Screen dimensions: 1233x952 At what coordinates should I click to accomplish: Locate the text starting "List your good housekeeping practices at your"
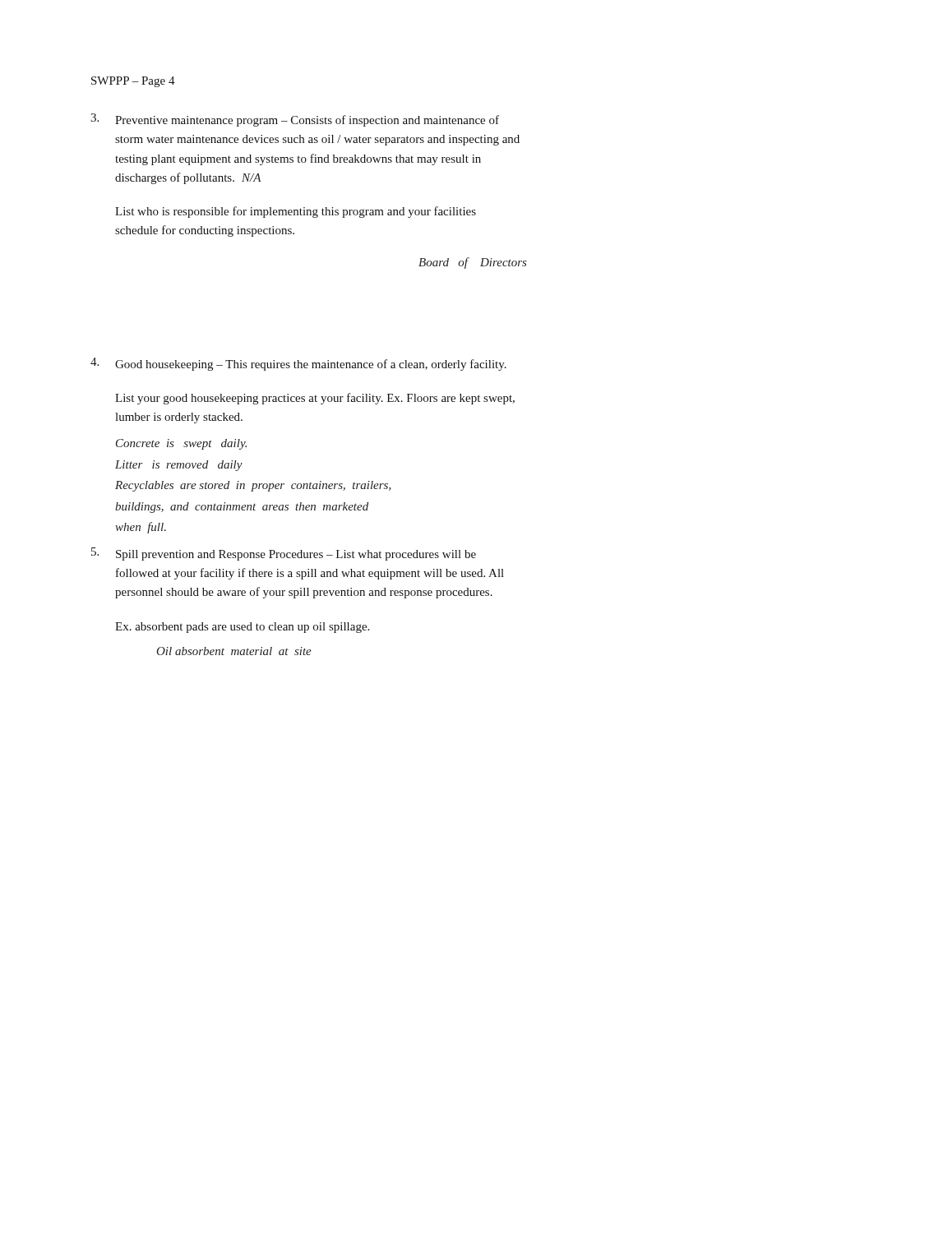[315, 407]
